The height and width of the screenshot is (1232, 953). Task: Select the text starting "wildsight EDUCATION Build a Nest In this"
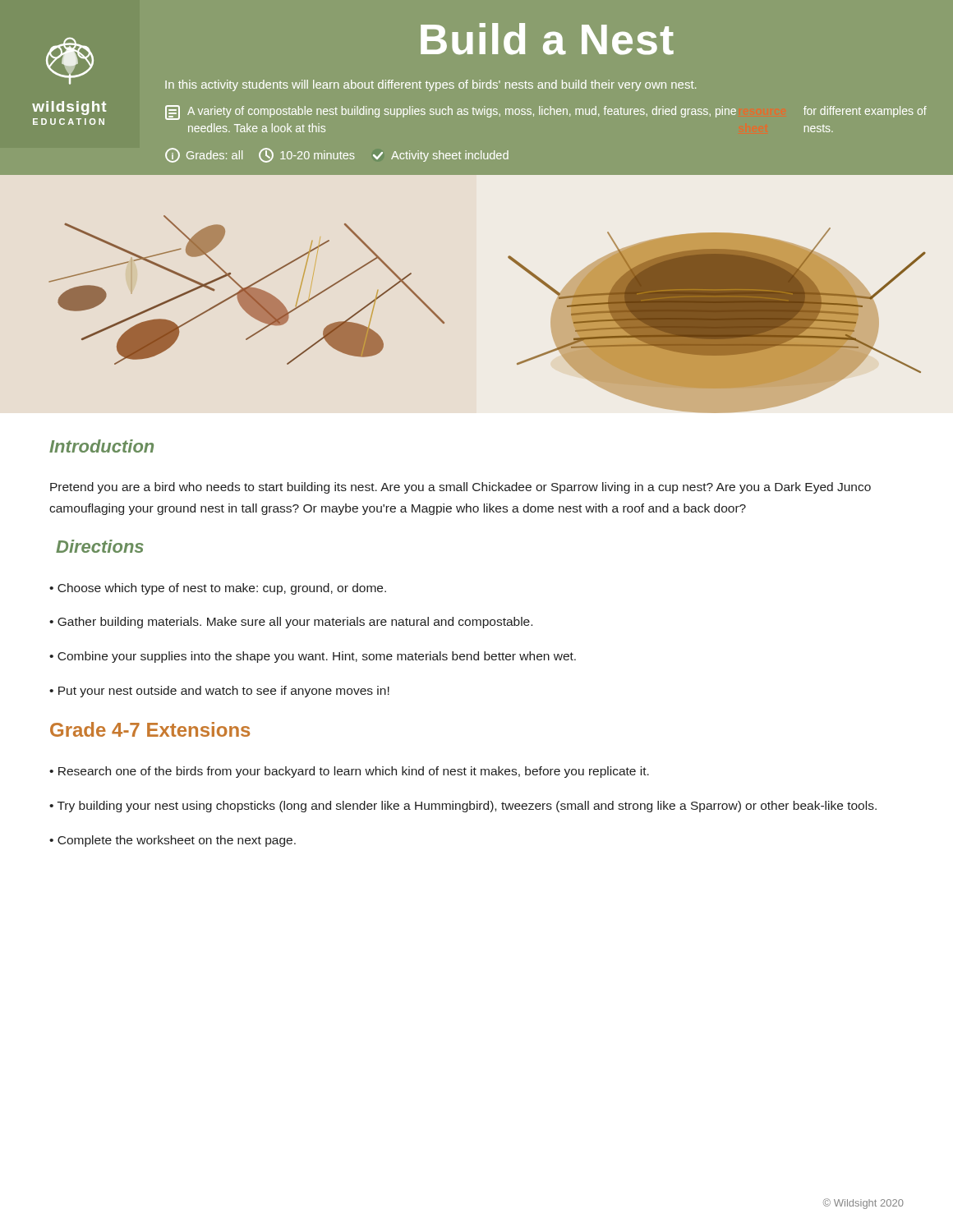(x=476, y=87)
